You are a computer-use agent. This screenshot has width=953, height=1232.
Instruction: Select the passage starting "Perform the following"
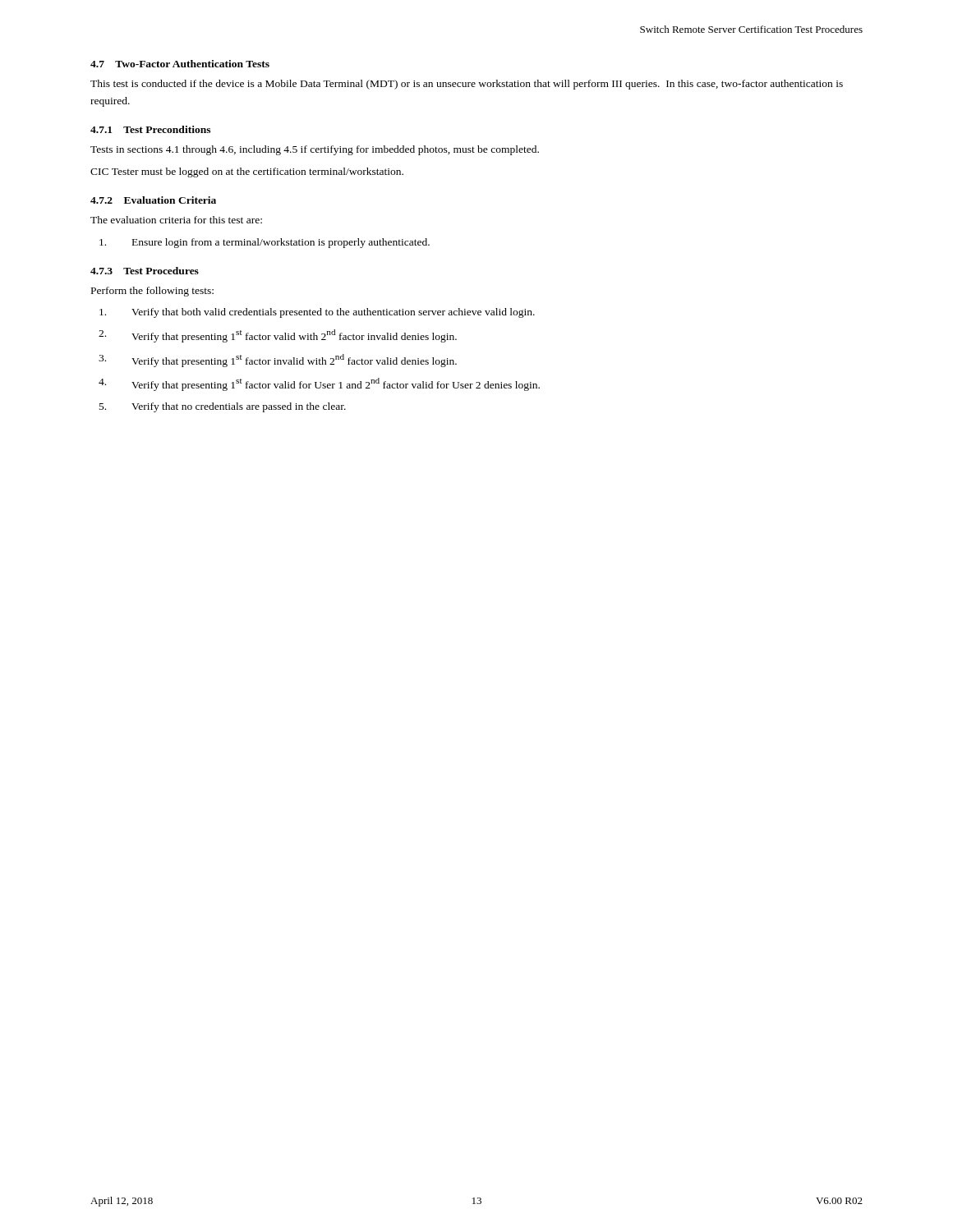click(152, 290)
